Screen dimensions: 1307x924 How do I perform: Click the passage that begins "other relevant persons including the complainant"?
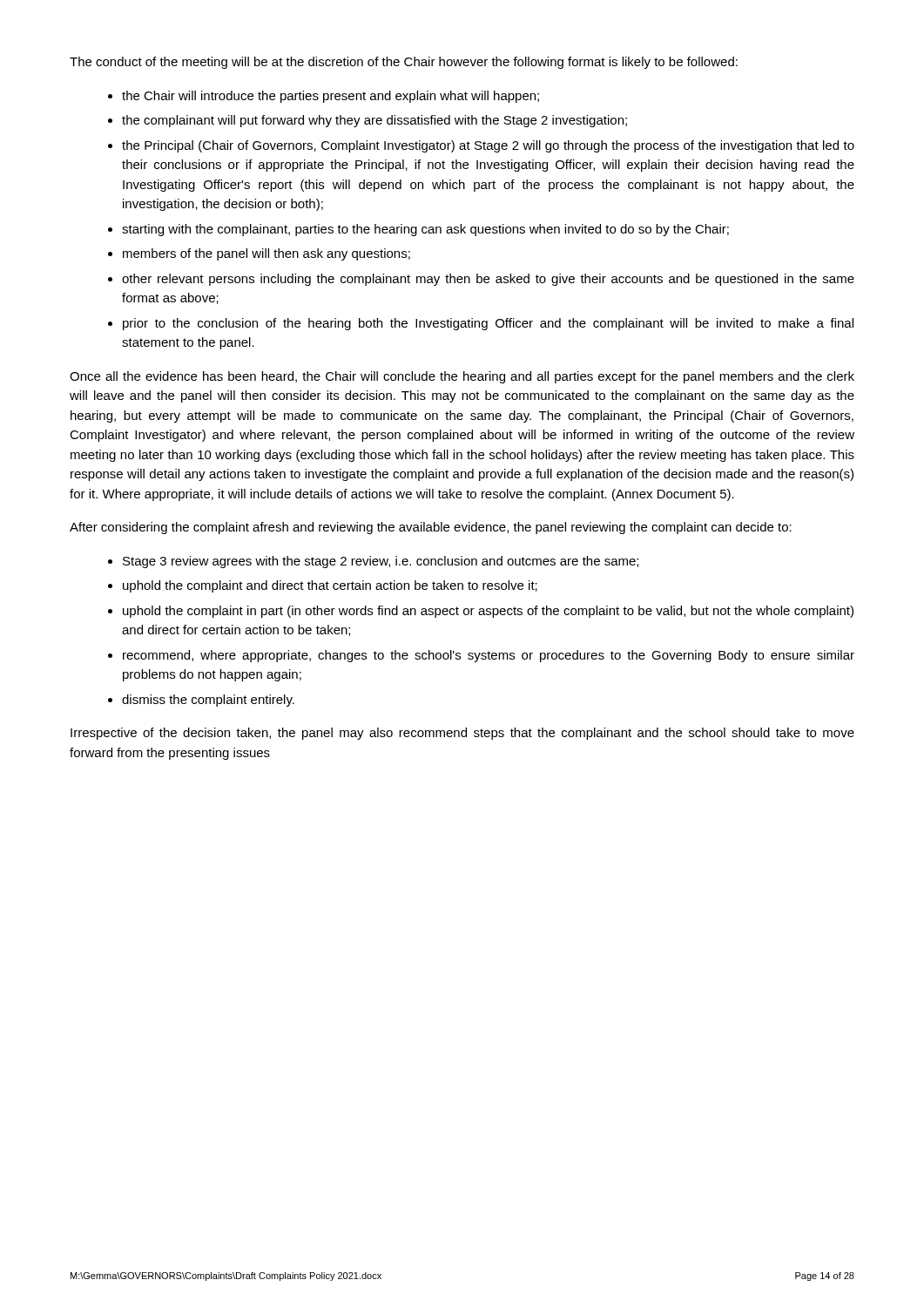point(488,288)
